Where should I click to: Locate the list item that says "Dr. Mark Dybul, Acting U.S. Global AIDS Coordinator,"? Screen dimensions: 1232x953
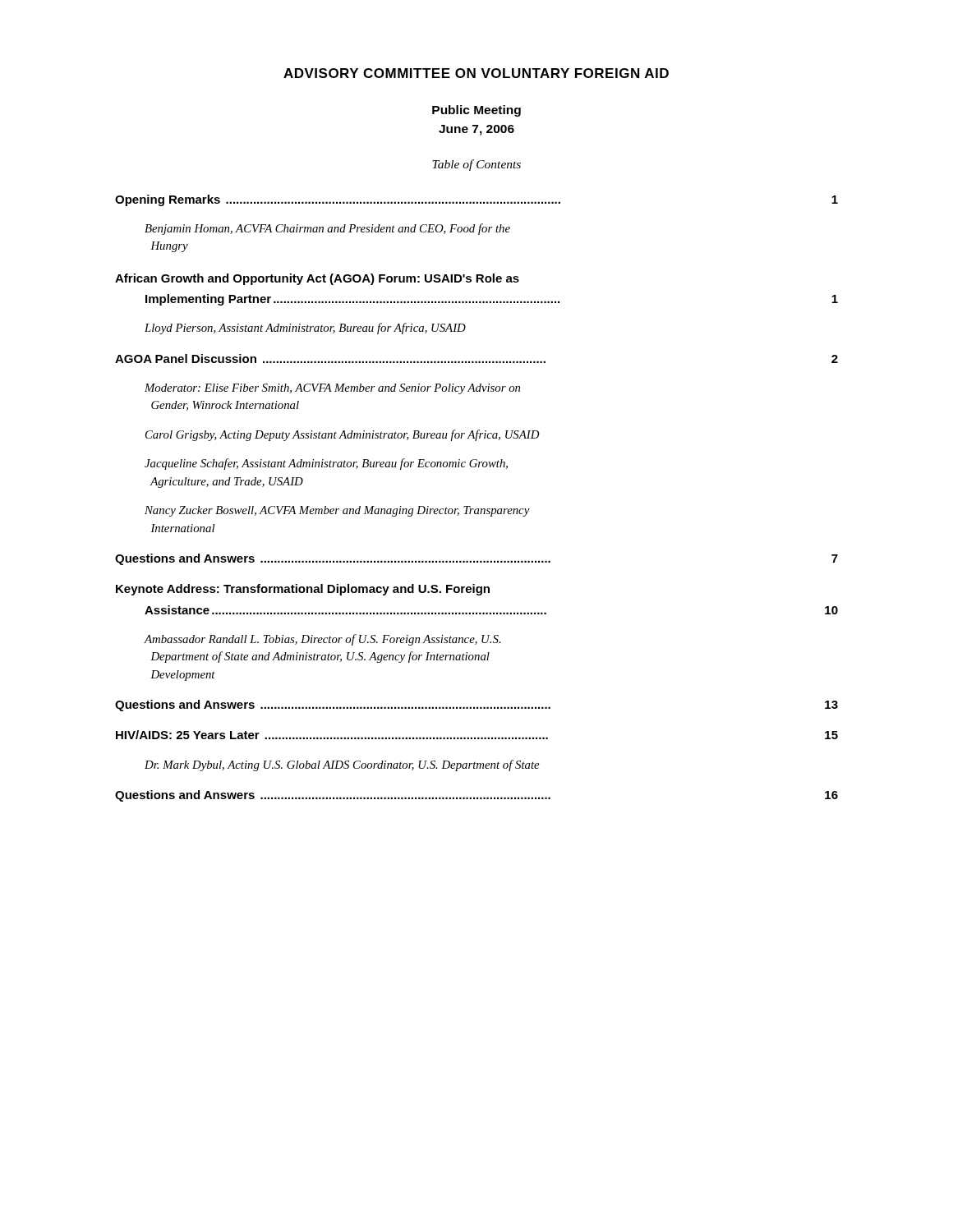[x=342, y=764]
